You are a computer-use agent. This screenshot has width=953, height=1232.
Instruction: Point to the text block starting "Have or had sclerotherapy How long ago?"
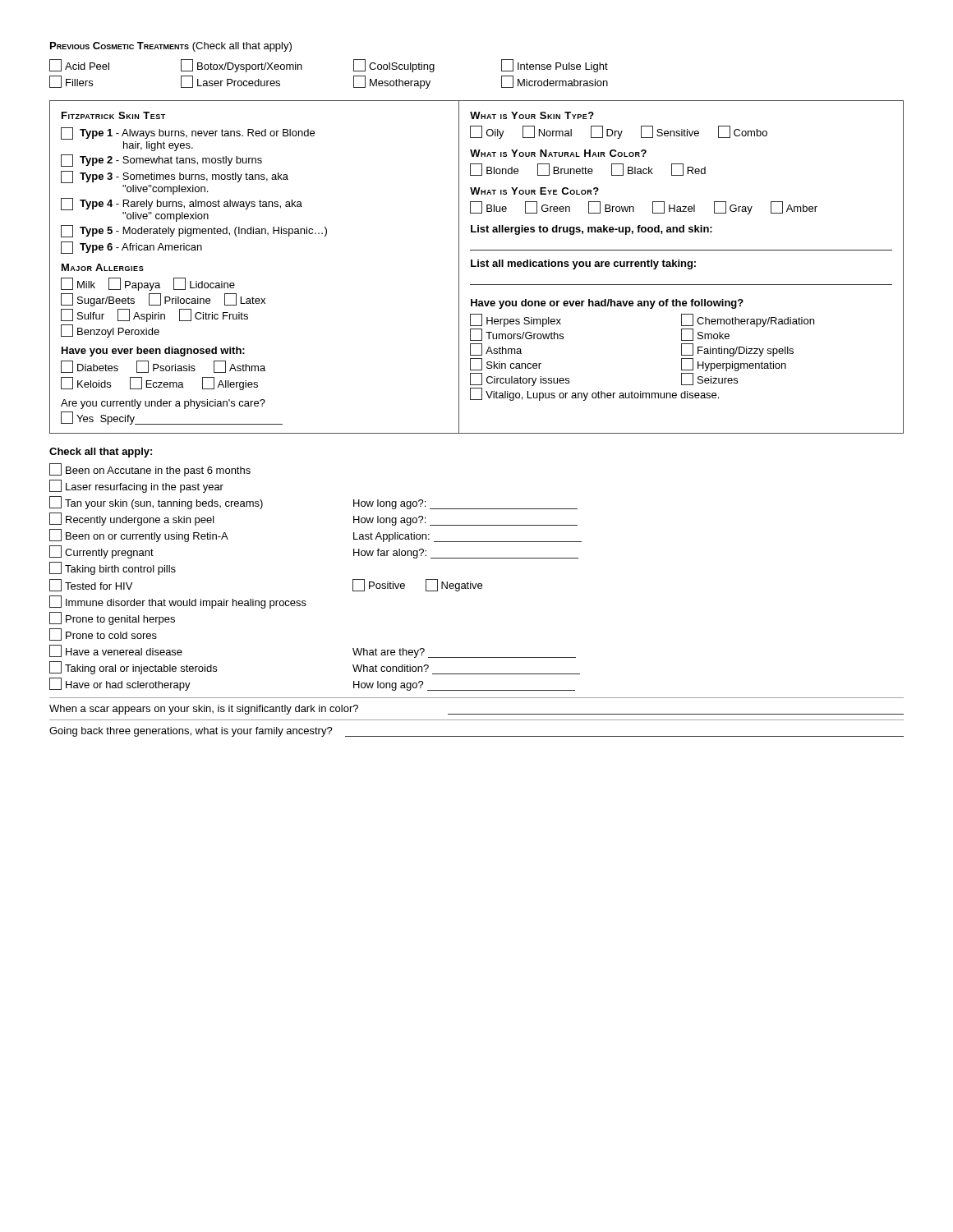tap(116, 685)
